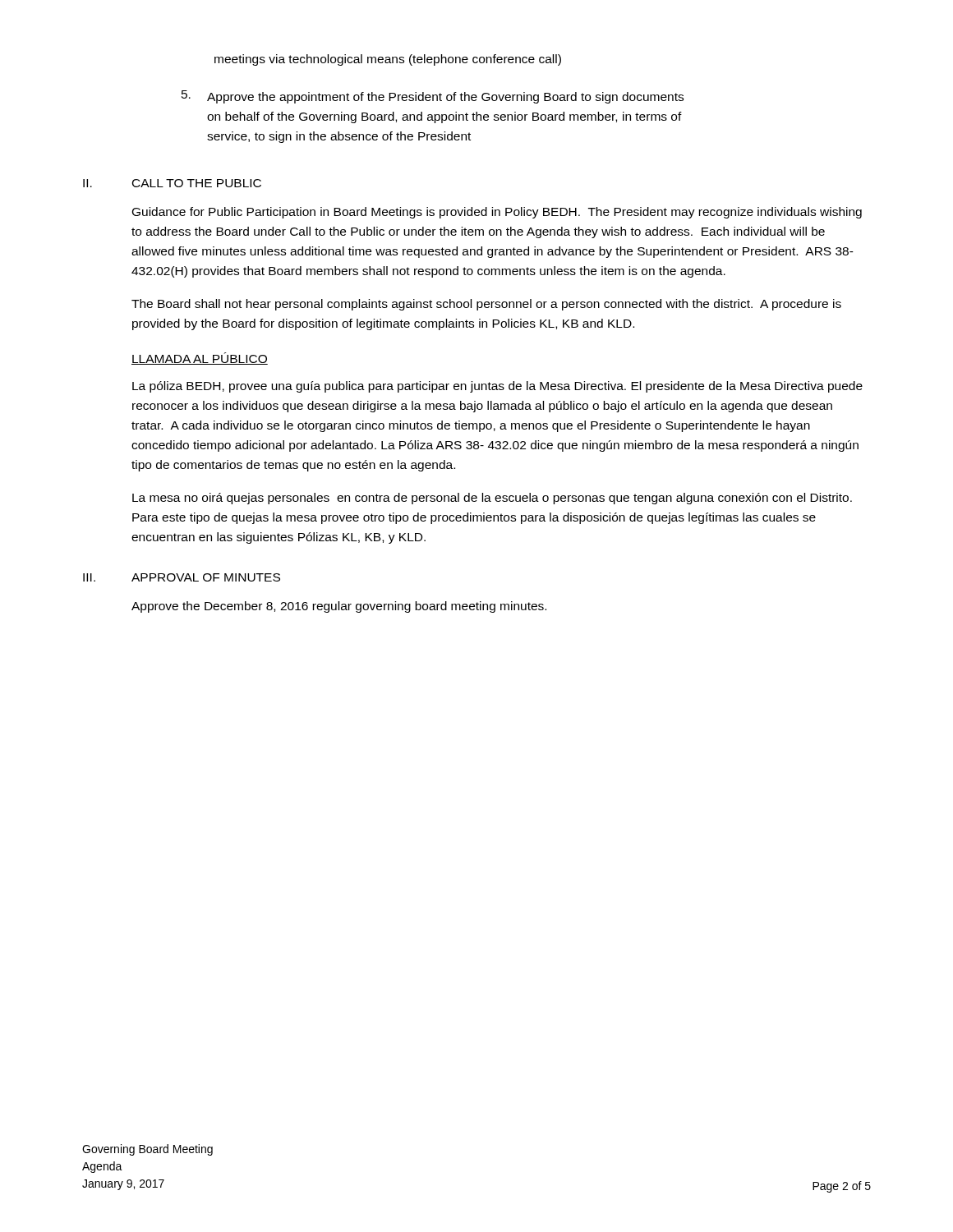Locate the region starting "La mesa no oirá quejas personales en contra"
This screenshot has height=1232, width=953.
click(494, 517)
